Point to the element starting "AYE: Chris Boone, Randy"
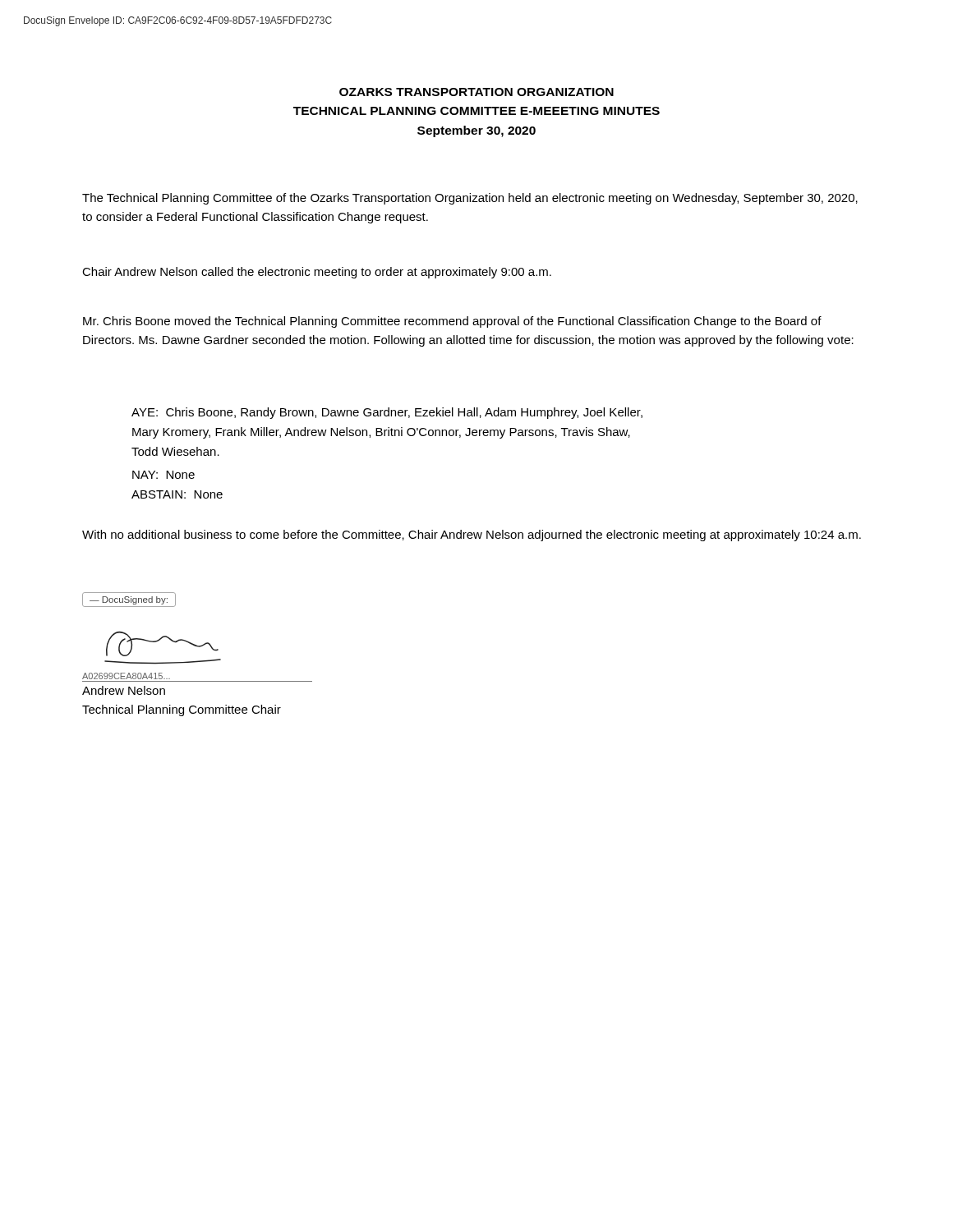 point(387,432)
